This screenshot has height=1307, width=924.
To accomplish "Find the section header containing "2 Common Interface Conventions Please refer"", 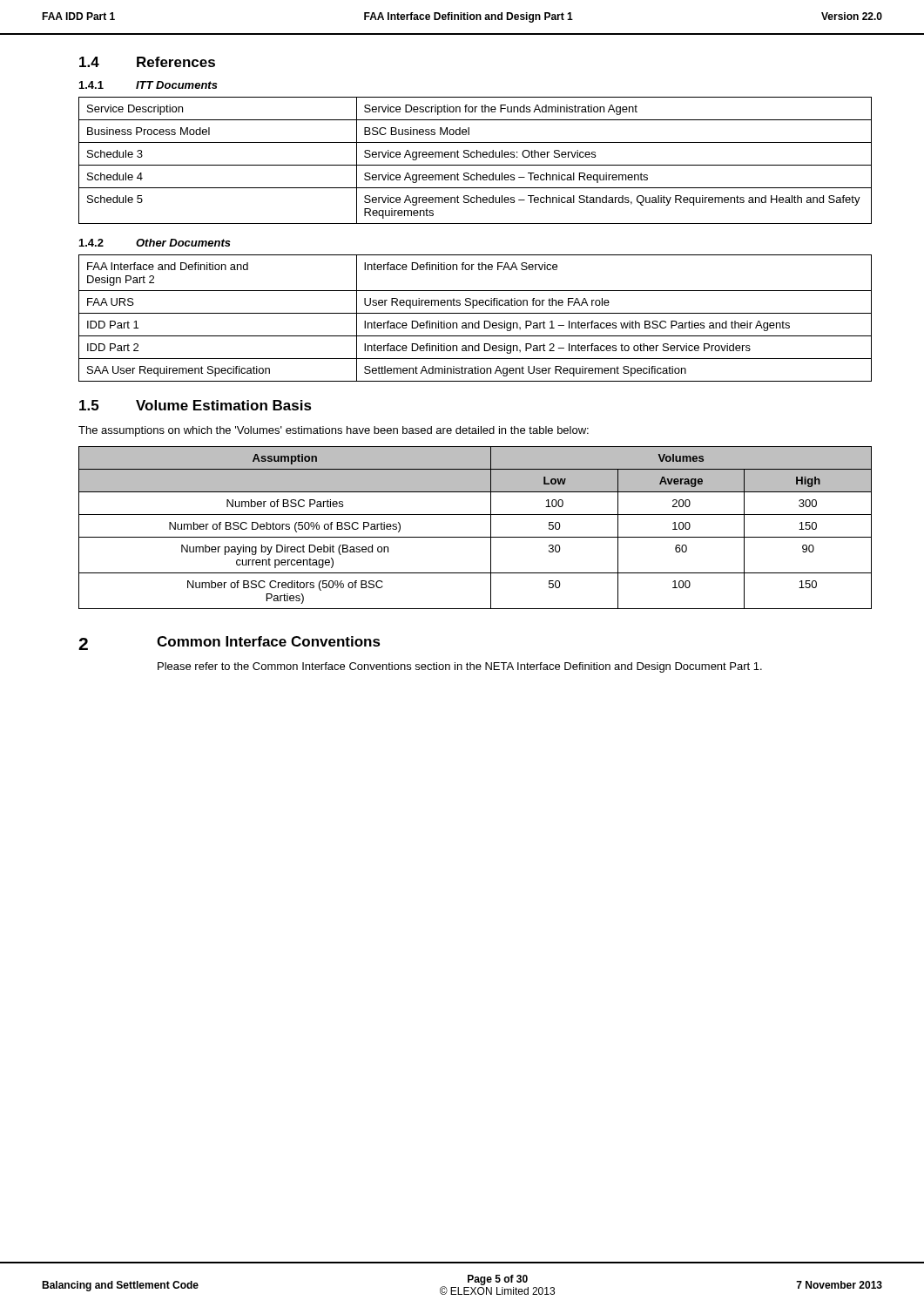I will click(475, 654).
